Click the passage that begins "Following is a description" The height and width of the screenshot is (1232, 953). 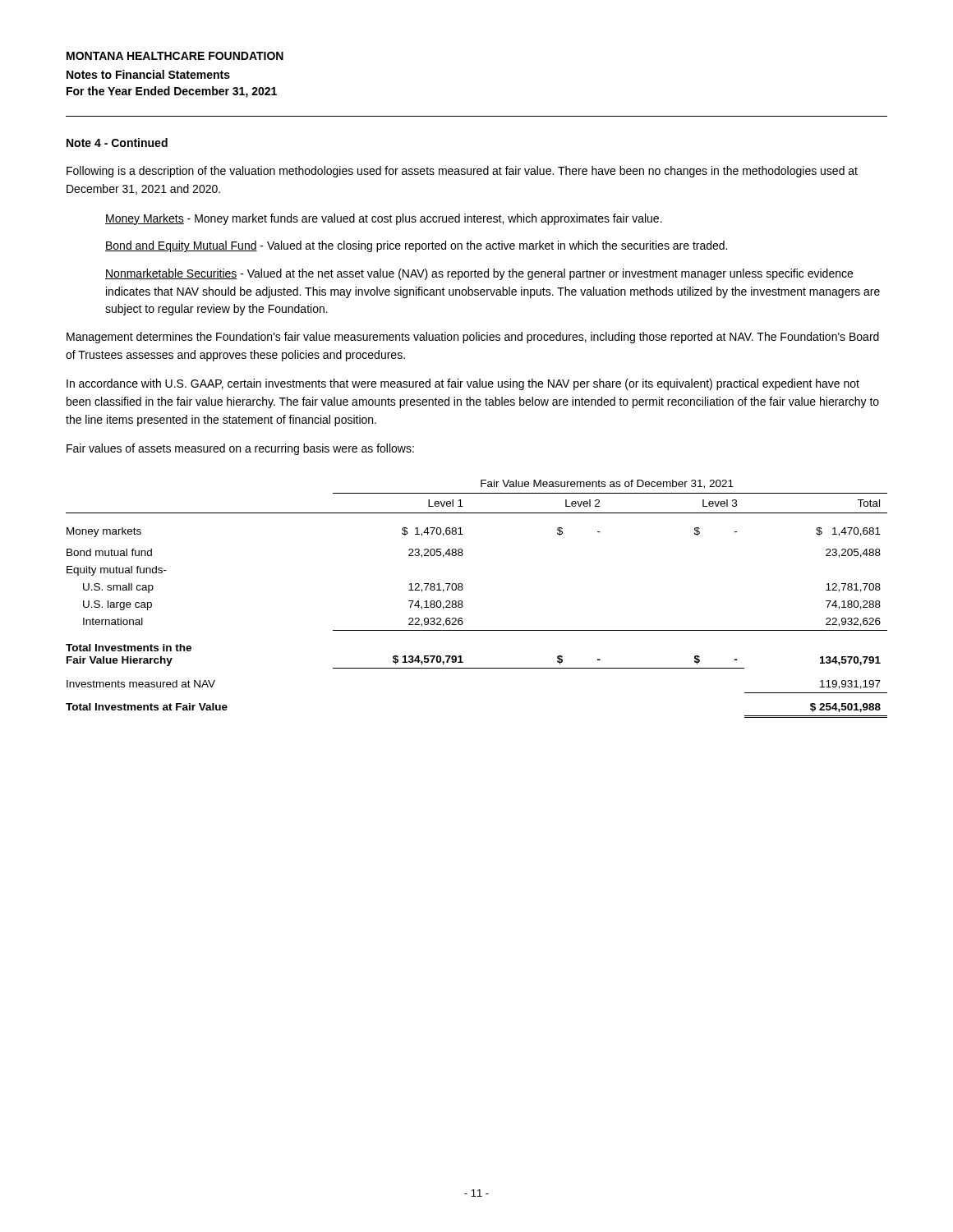(462, 180)
